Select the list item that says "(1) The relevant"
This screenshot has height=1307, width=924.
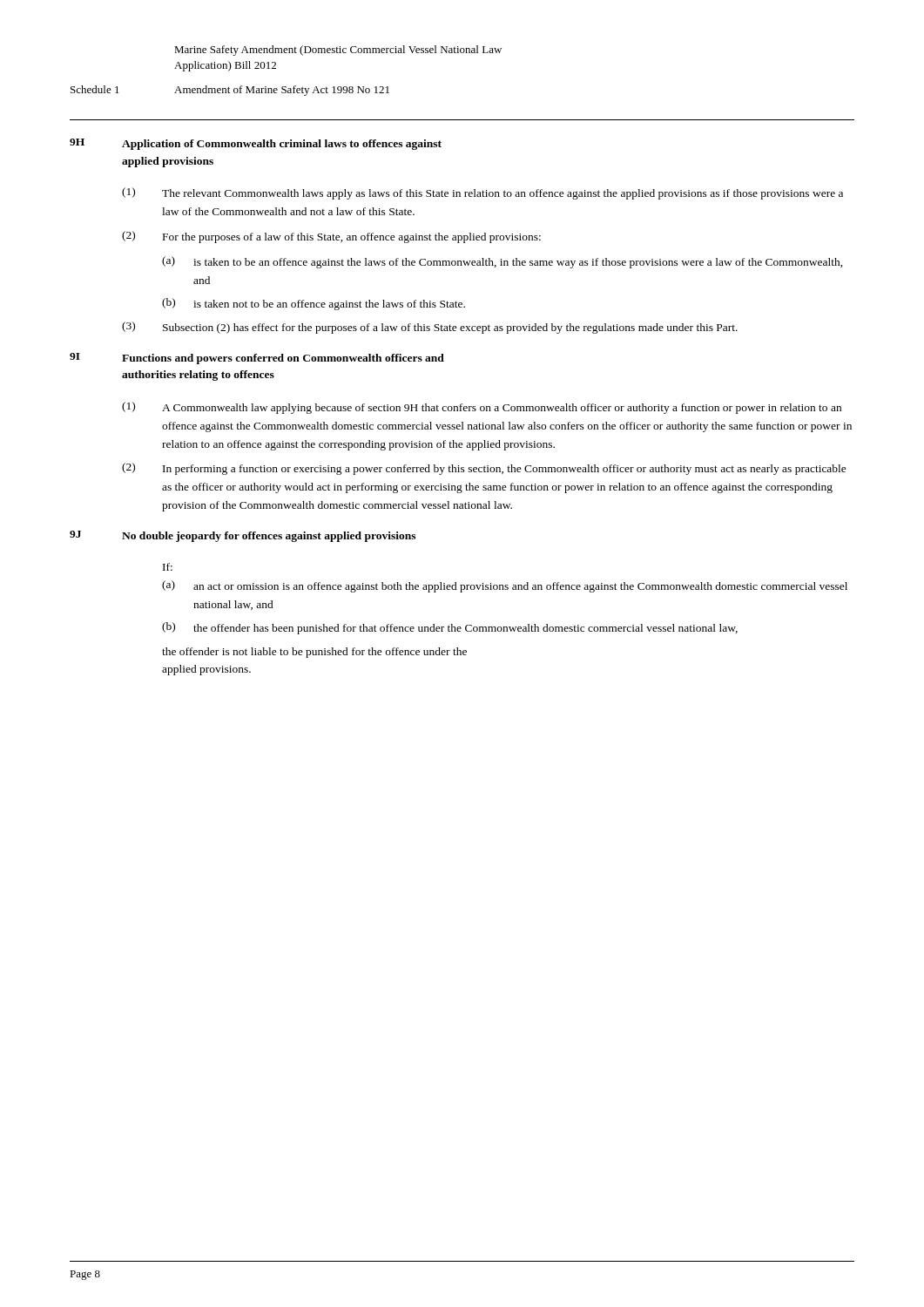click(488, 203)
